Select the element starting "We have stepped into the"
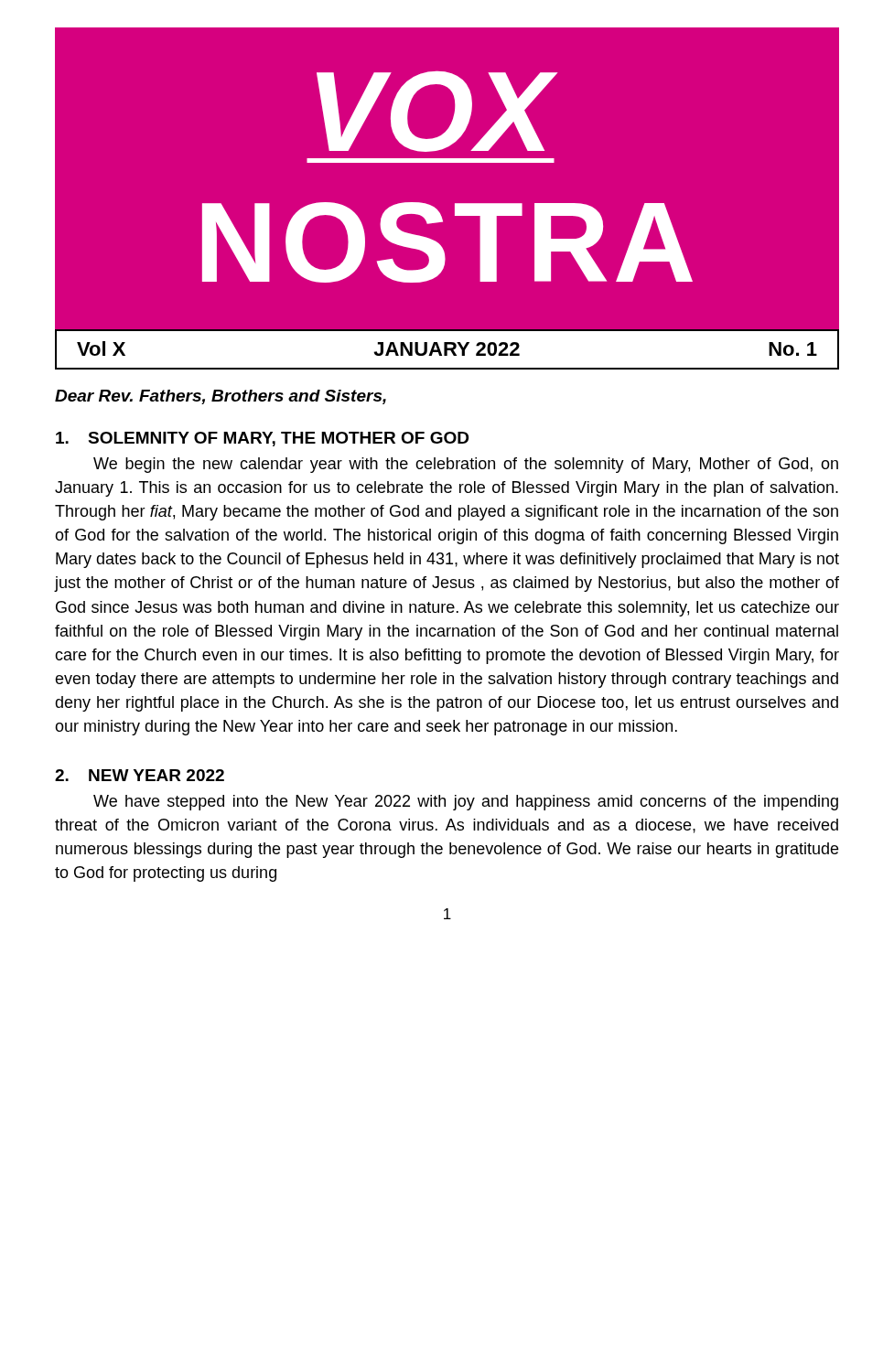The image size is (894, 1372). click(447, 837)
